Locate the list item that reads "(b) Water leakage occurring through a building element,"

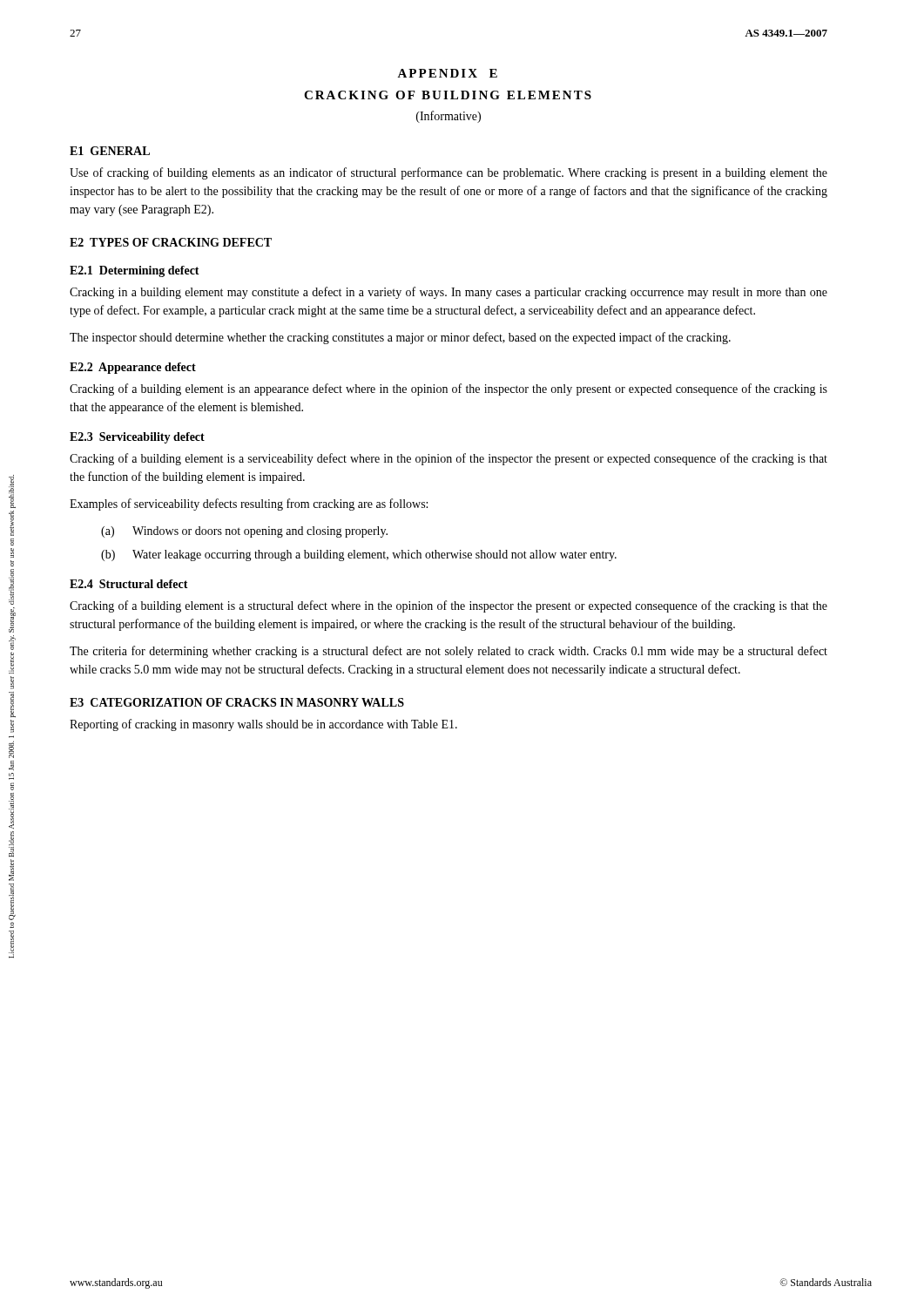point(464,555)
